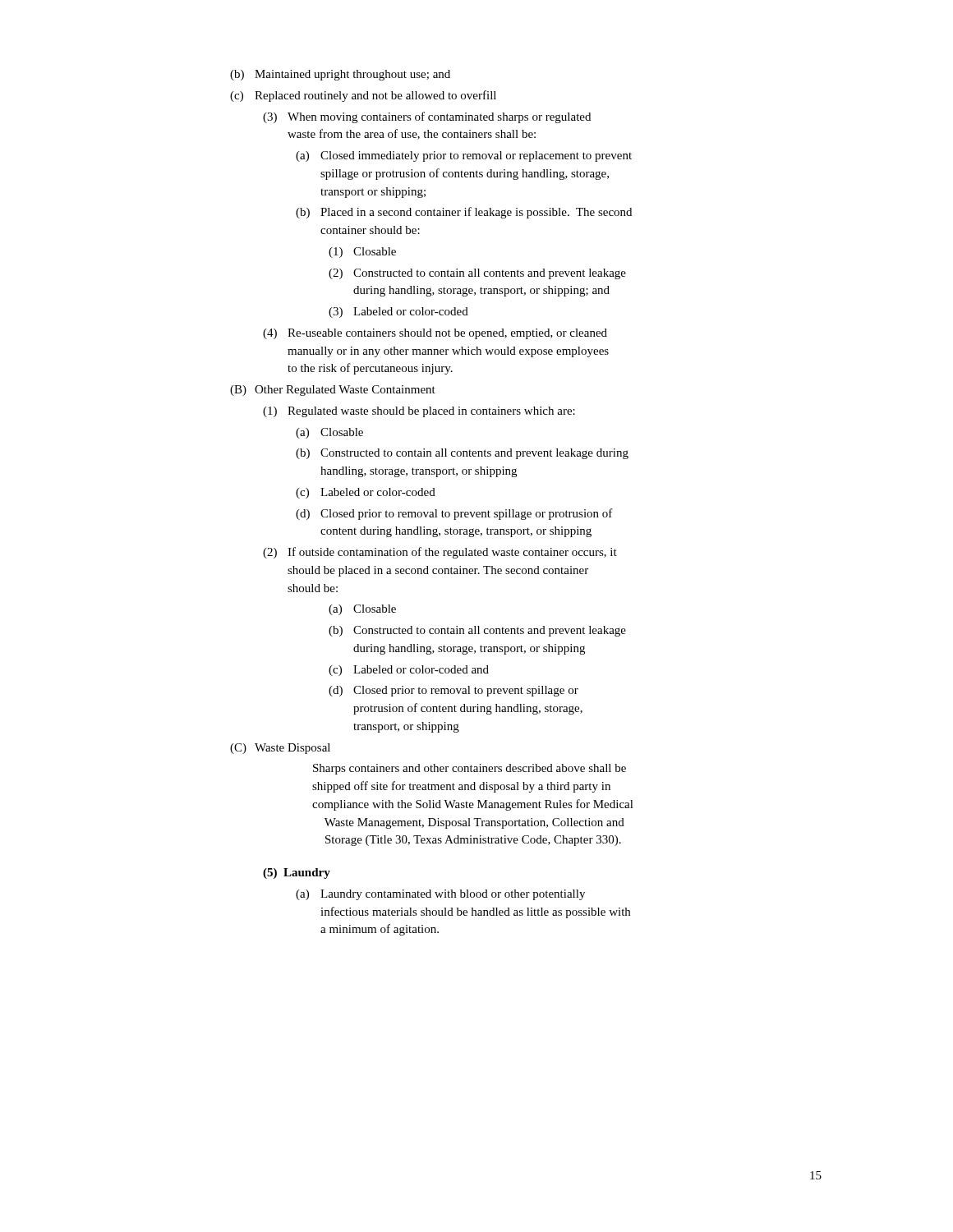Find the list item containing "(c) Replaced routinely and not be"
The height and width of the screenshot is (1232, 953).
363,96
